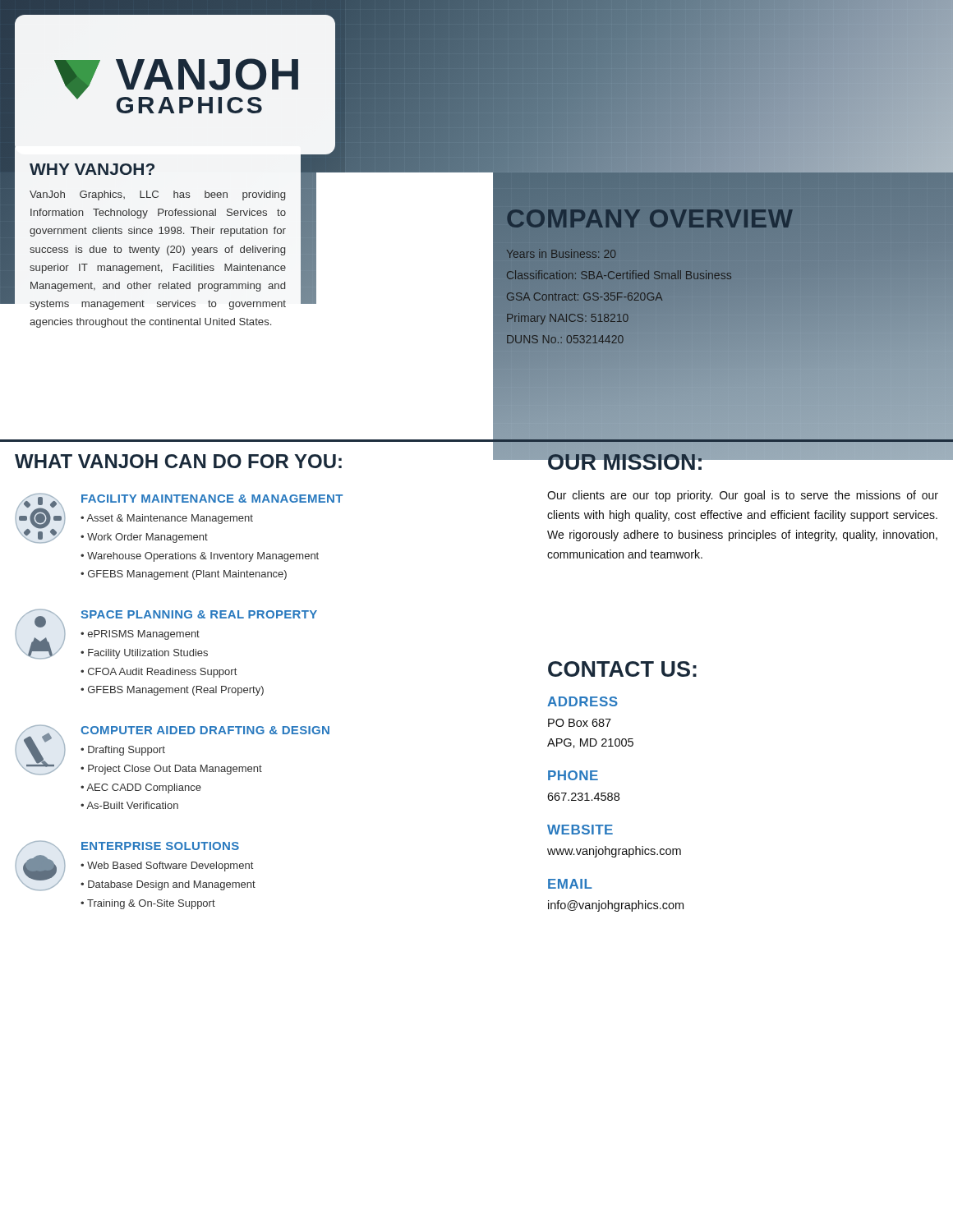The image size is (953, 1232).
Task: Locate the element starting "Web Based Software Development"
Action: click(170, 865)
